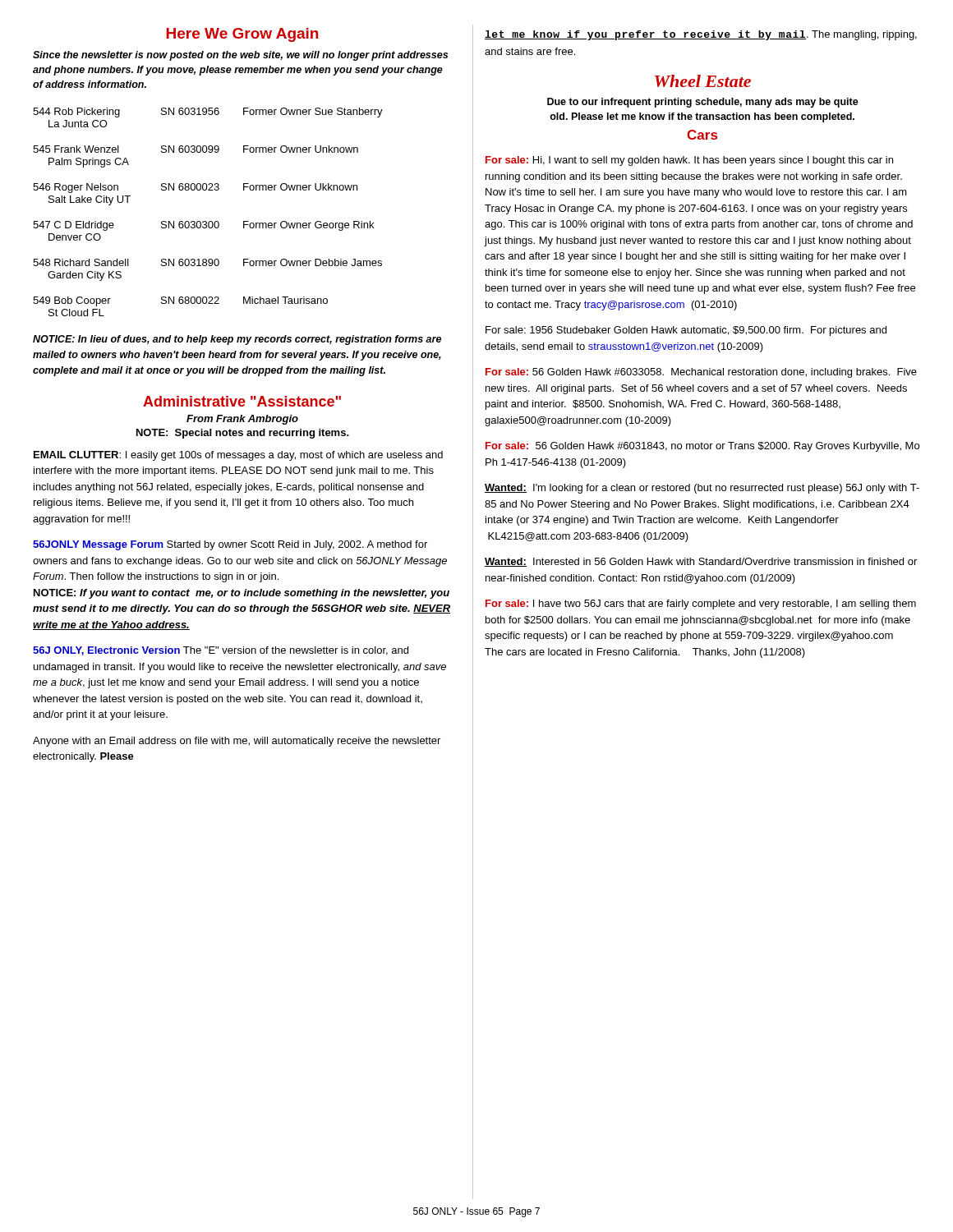953x1232 pixels.
Task: Find the text block with the text "56J ONLY, Electronic Version The "E" version"
Action: 242,682
